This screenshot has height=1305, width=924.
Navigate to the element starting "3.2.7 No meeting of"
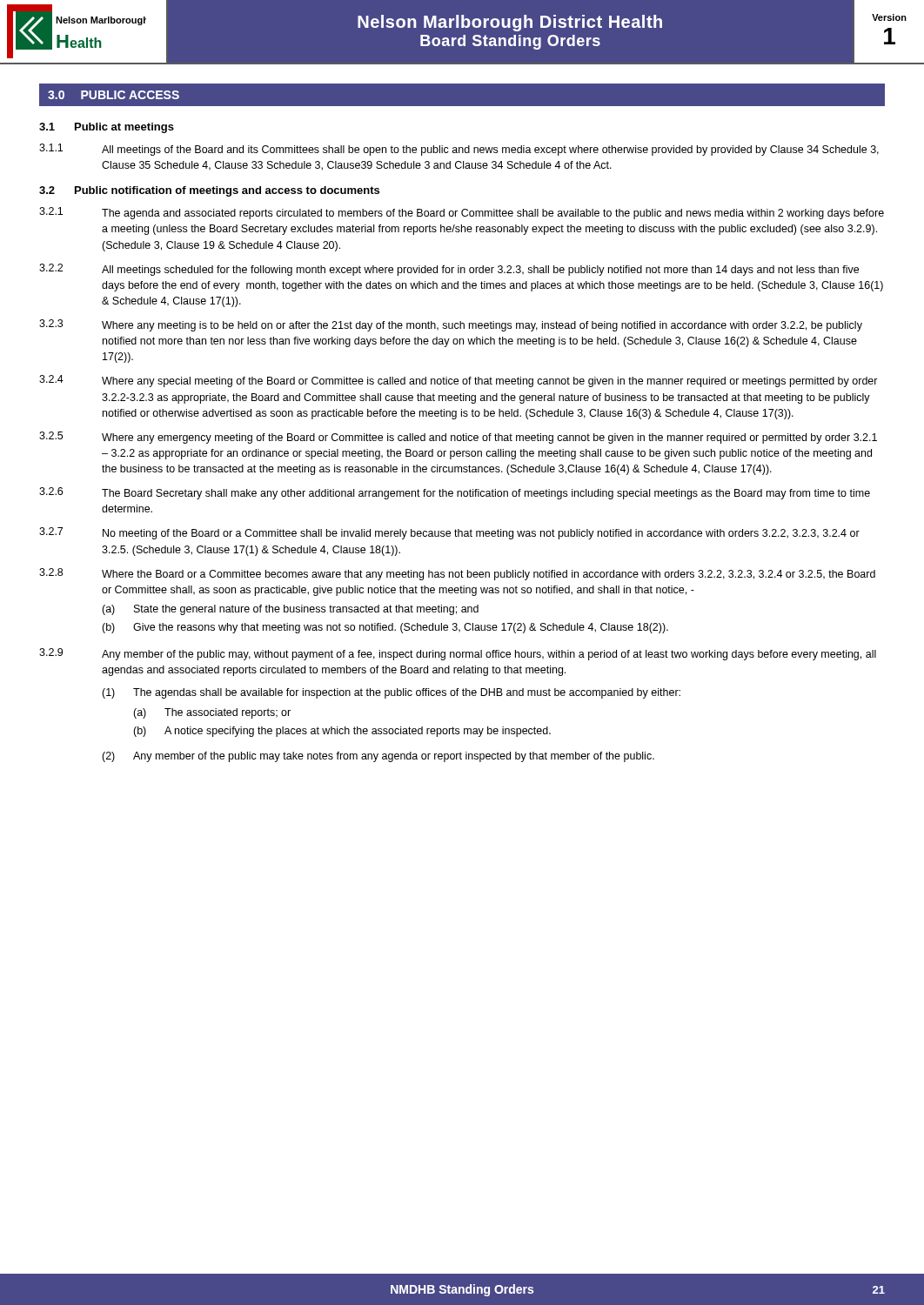click(462, 542)
